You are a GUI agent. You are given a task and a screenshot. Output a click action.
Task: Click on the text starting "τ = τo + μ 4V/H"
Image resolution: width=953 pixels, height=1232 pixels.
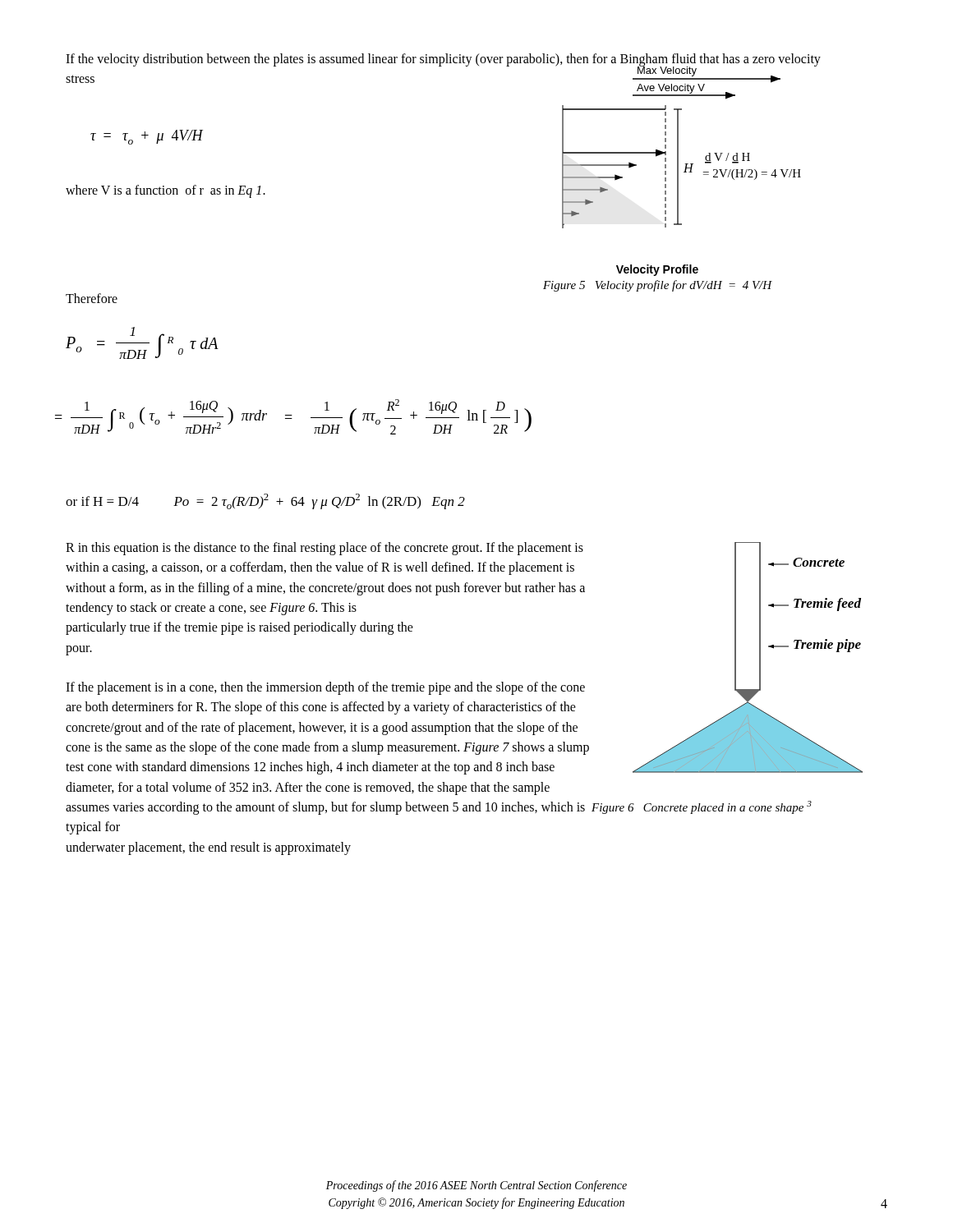[146, 137]
